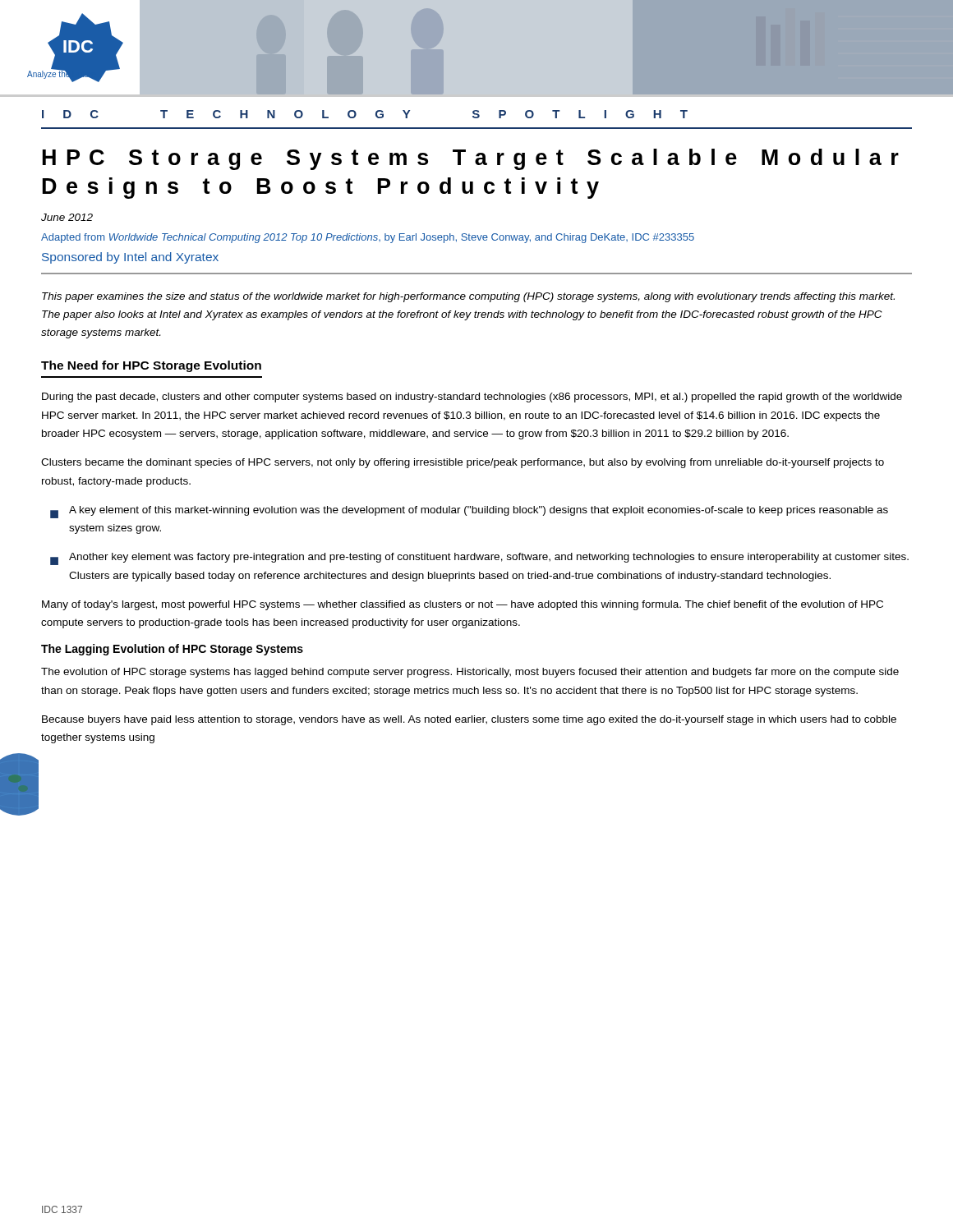Click the title that begins "H P C S"
Viewport: 953px width, 1232px height.
tap(470, 172)
